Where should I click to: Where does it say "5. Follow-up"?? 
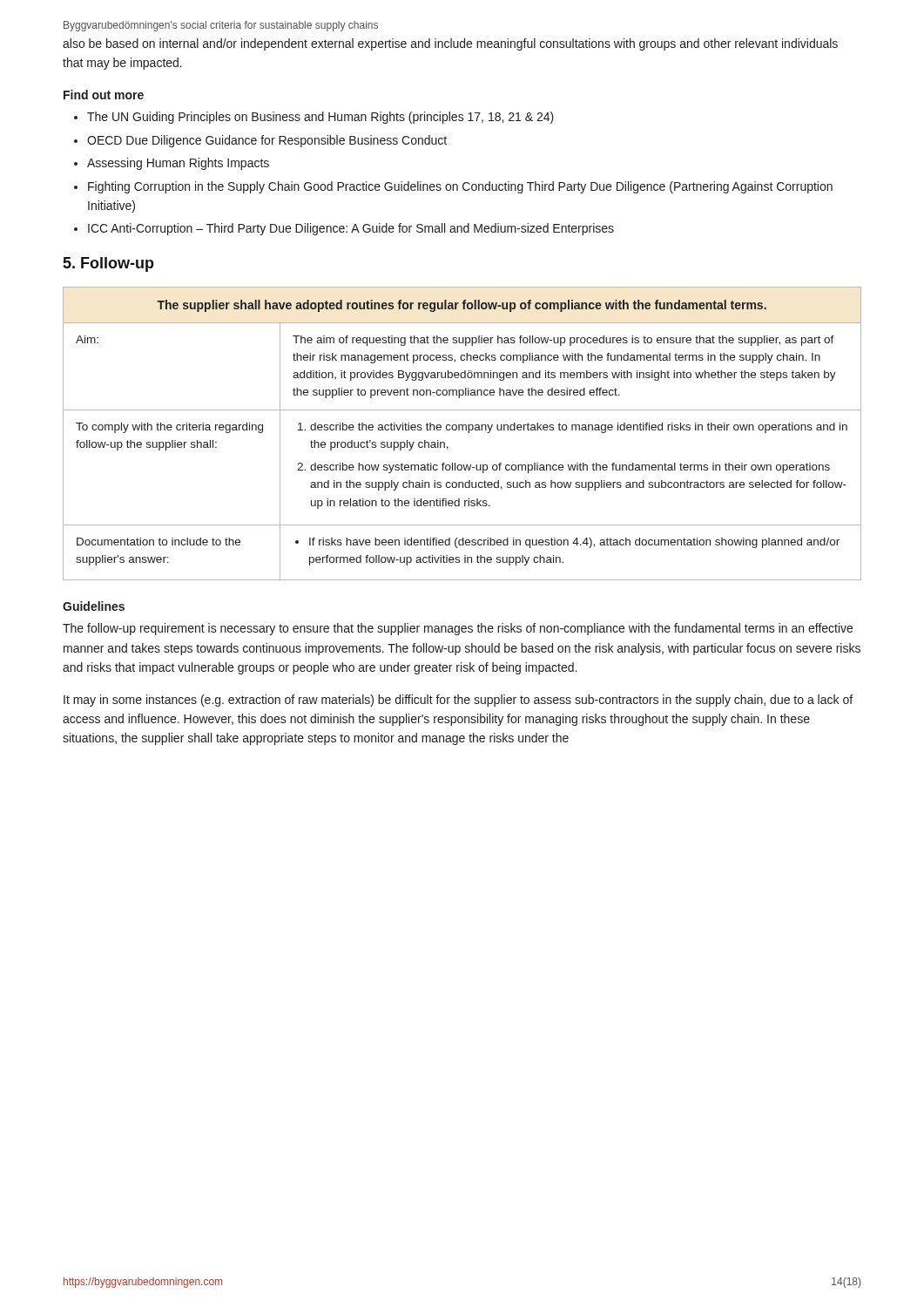pyautogui.click(x=108, y=263)
